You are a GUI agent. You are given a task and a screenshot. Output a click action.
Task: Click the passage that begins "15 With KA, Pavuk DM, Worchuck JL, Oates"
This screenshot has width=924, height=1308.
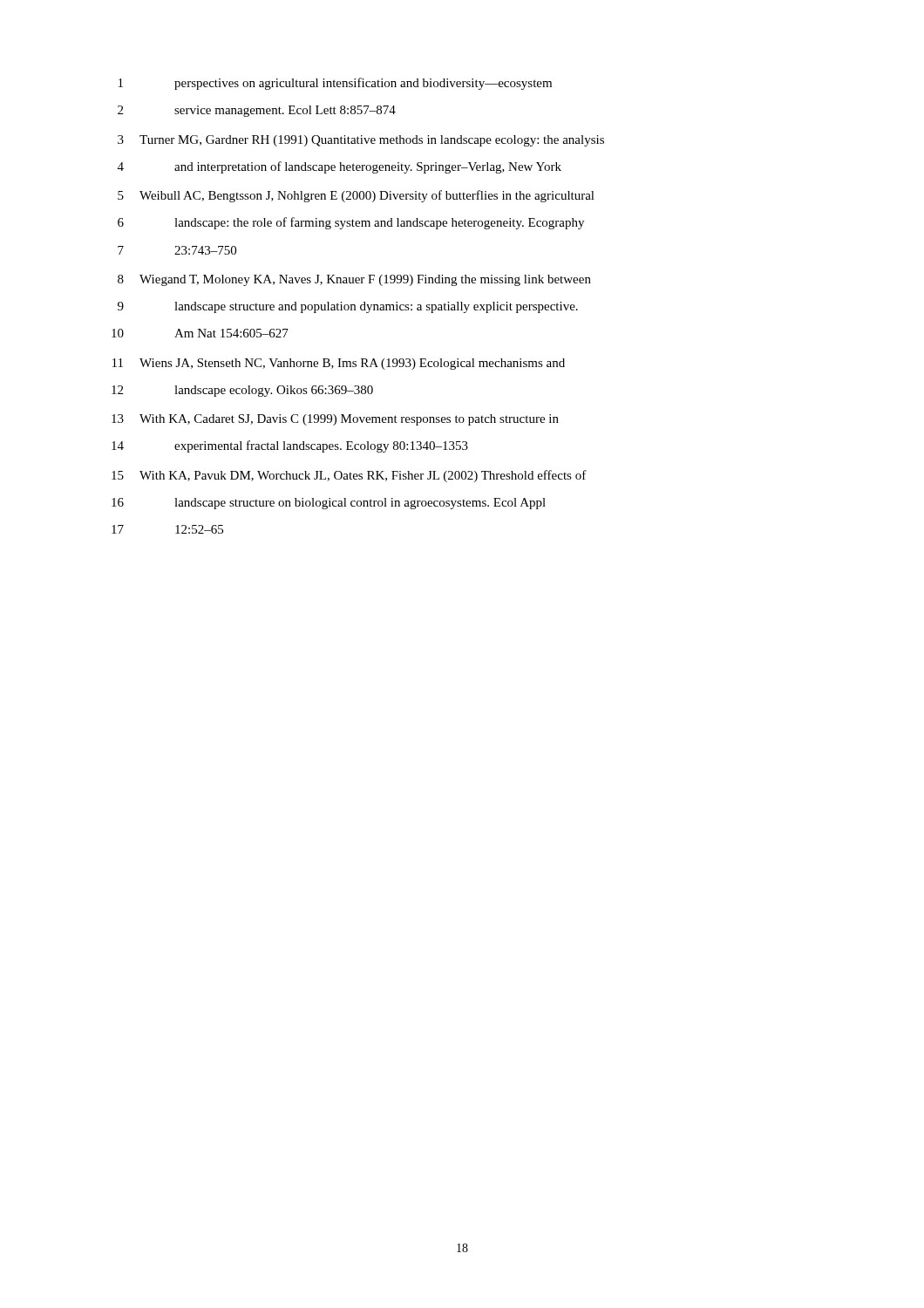point(462,475)
